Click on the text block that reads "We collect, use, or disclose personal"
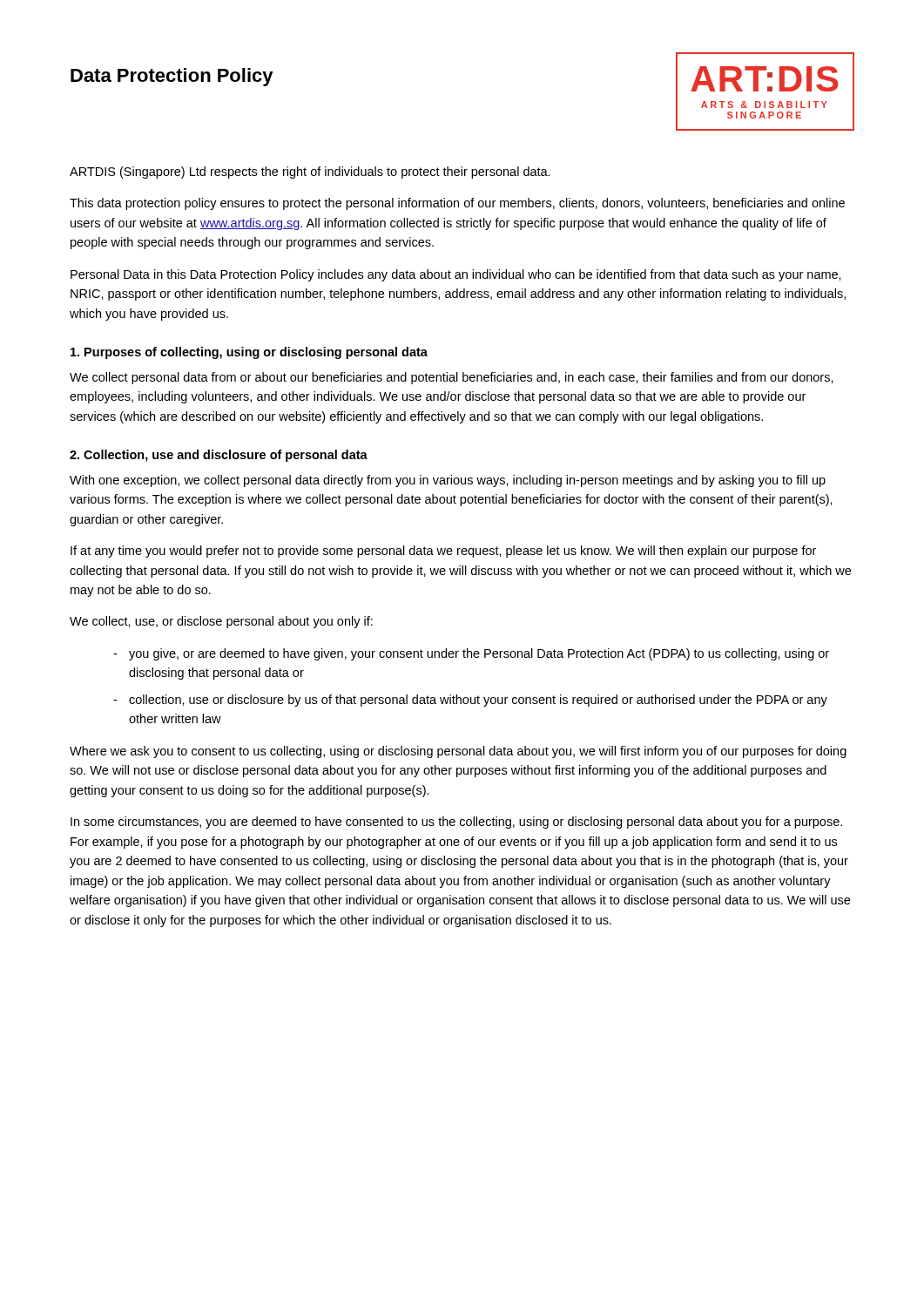This screenshot has width=924, height=1307. [x=221, y=622]
